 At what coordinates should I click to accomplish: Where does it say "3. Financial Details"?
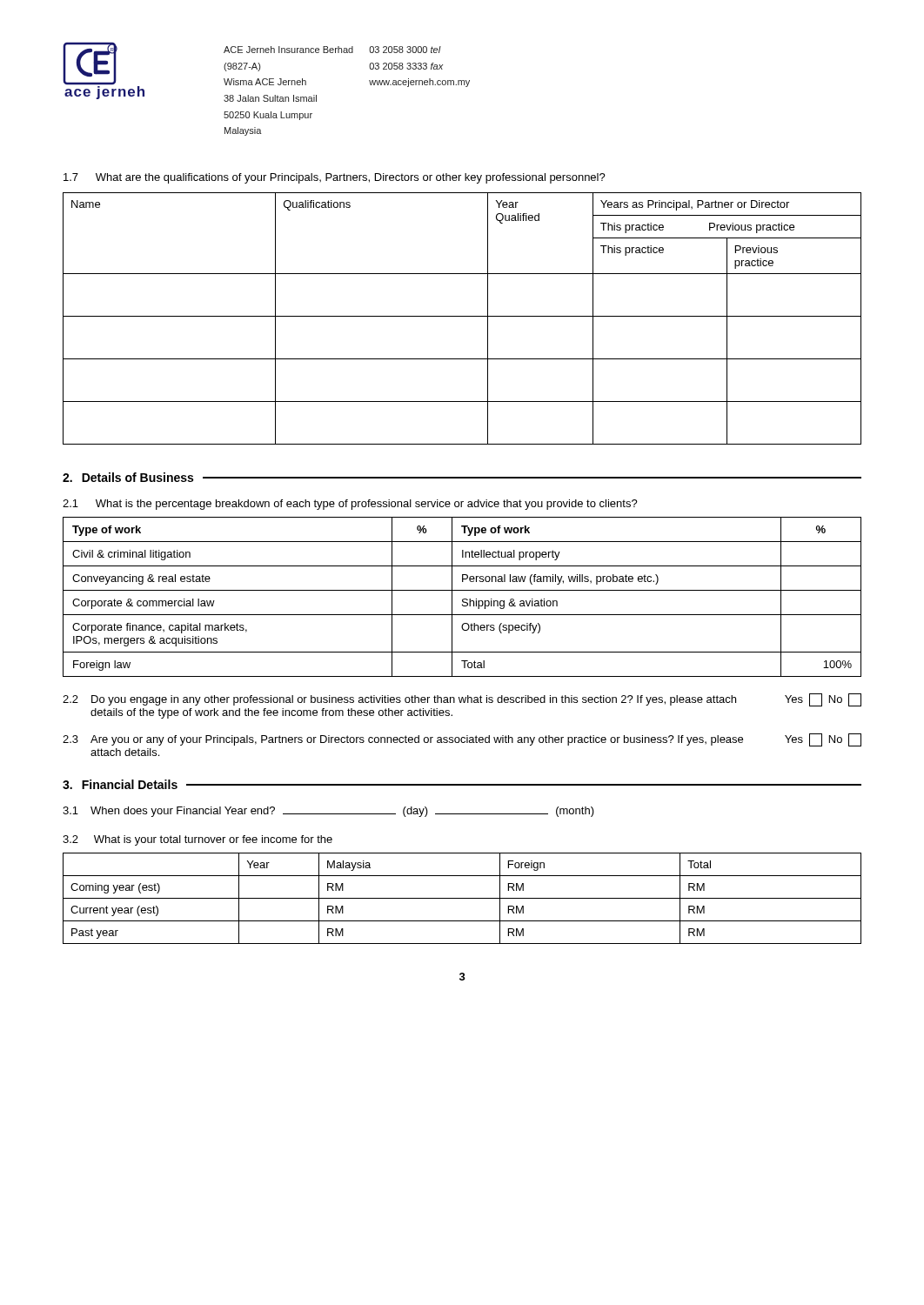click(462, 785)
